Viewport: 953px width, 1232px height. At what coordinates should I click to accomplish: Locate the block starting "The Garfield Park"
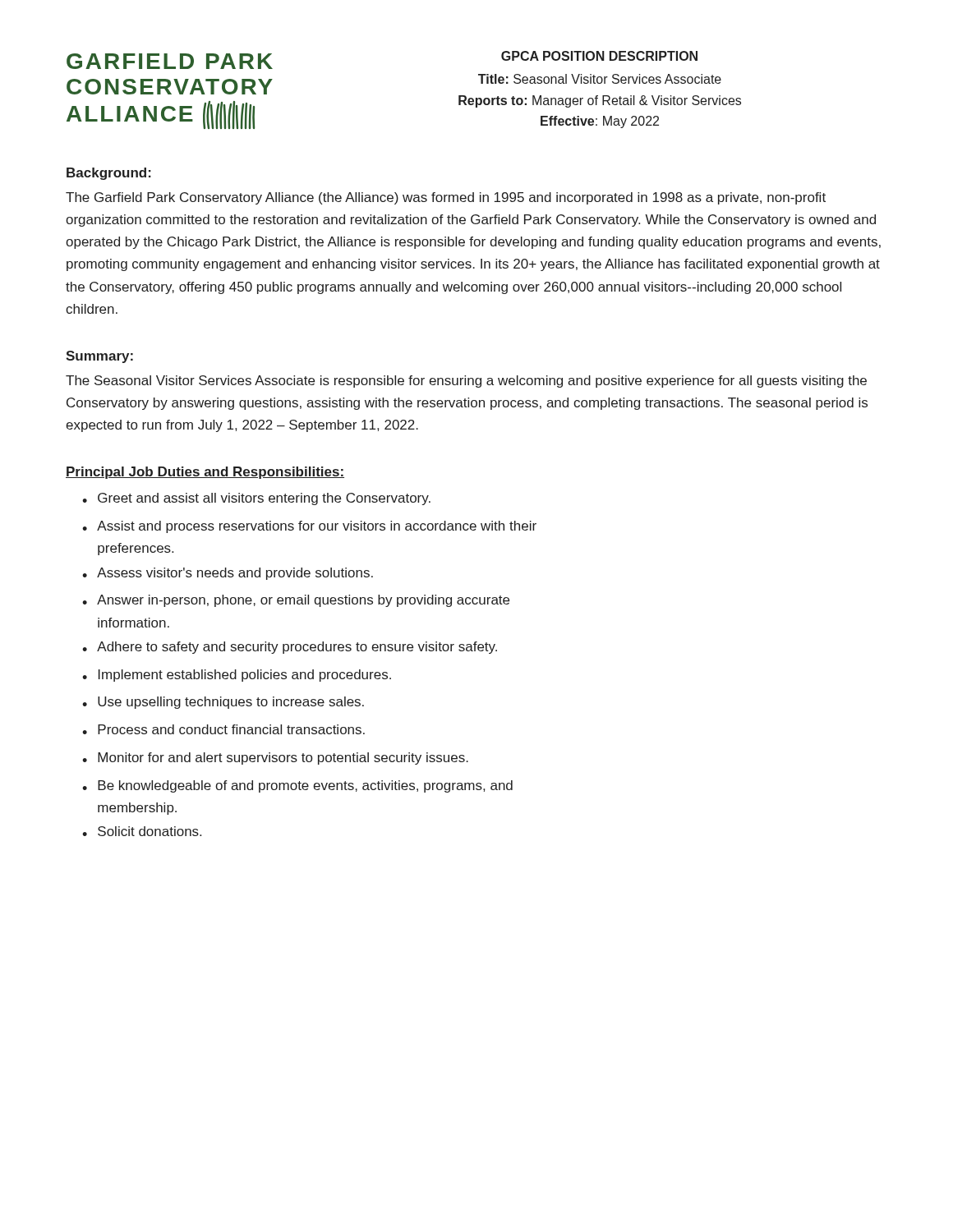(x=474, y=253)
